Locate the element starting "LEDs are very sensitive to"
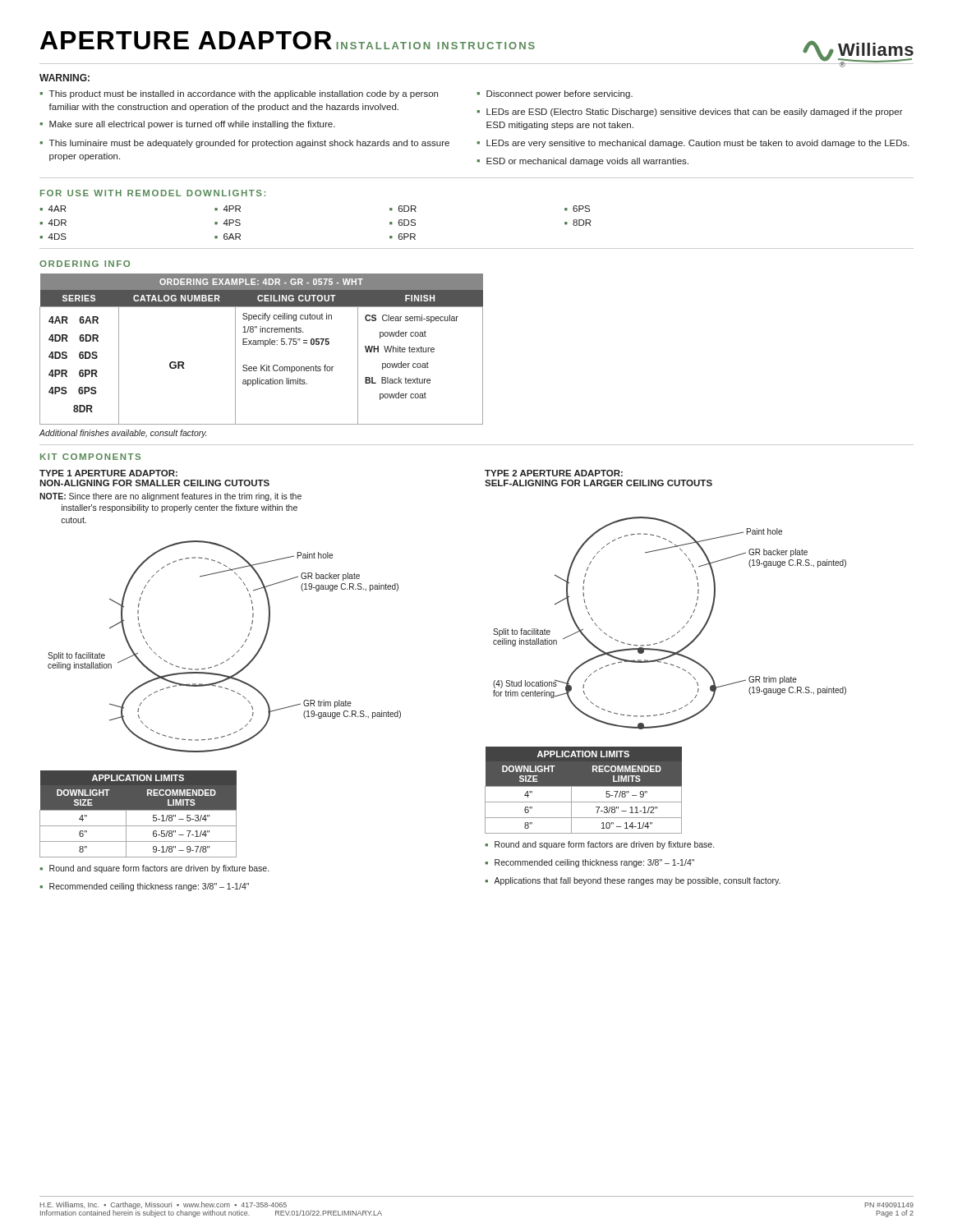Viewport: 953px width, 1232px height. click(x=698, y=143)
